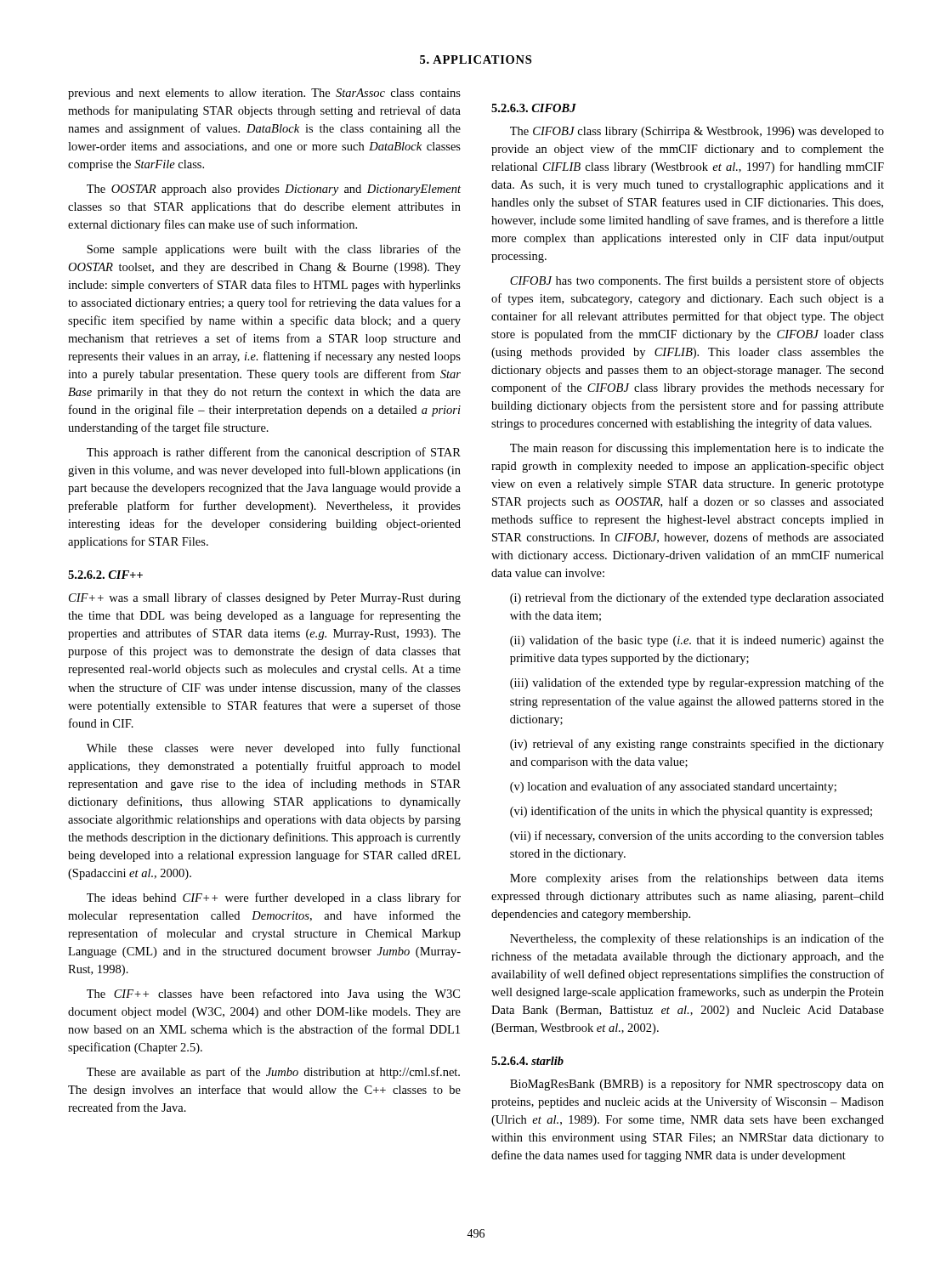Image resolution: width=952 pixels, height=1275 pixels.
Task: Click on the block starting "previous and next elements to allow iteration. The"
Action: pos(264,129)
